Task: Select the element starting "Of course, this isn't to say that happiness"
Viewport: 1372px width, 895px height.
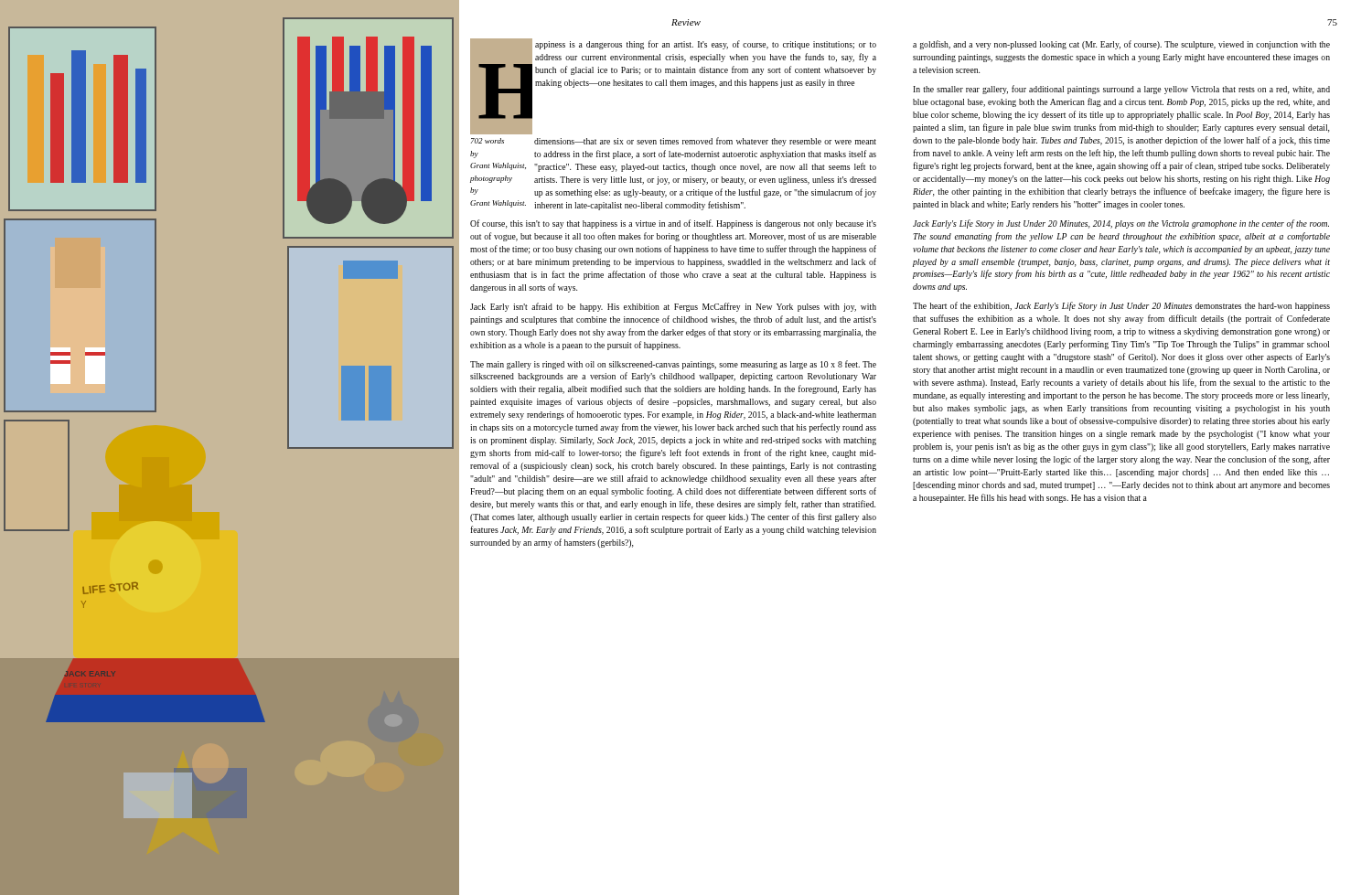Action: pyautogui.click(x=673, y=255)
